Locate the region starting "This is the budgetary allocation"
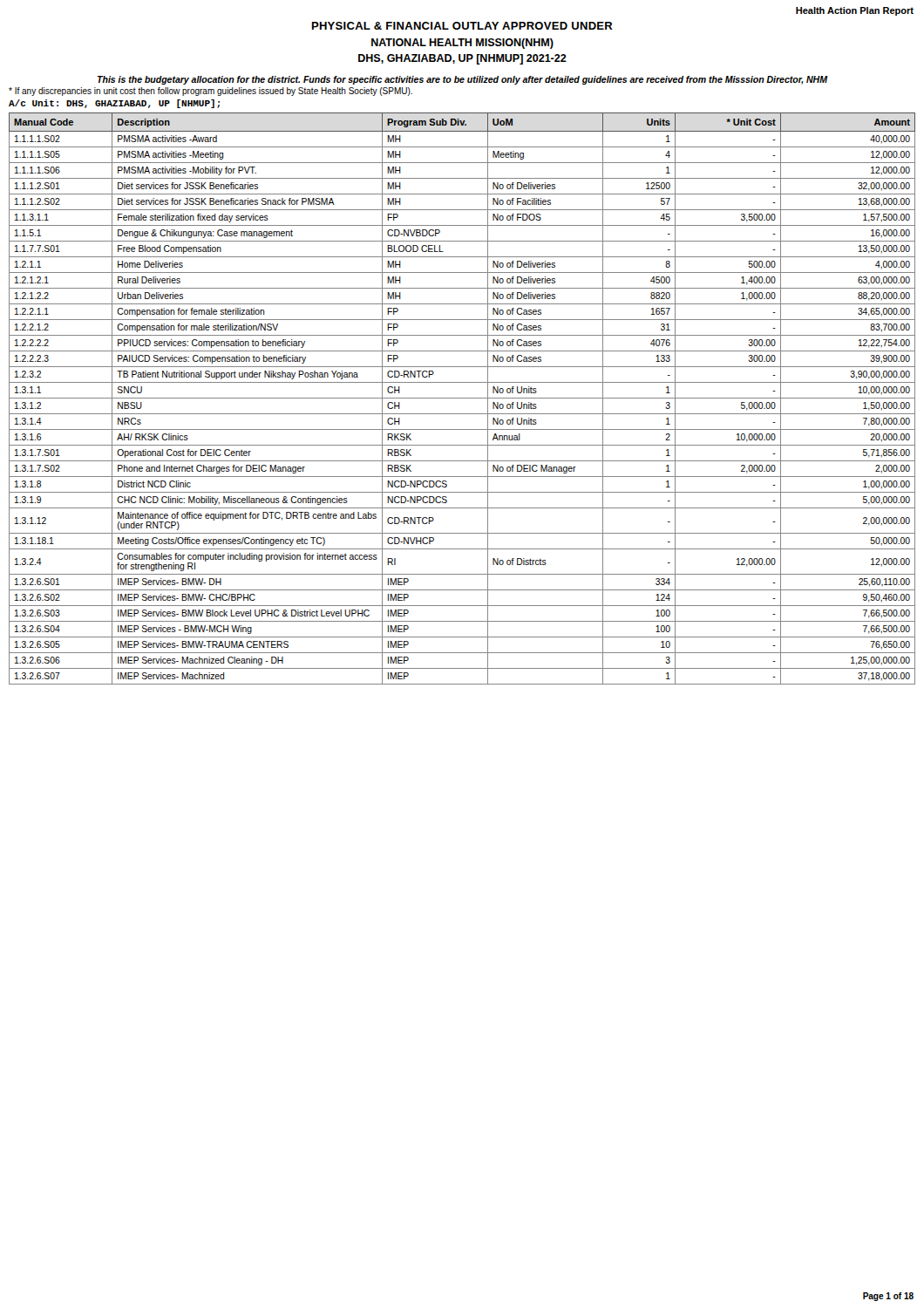This screenshot has width=924, height=1308. (x=462, y=79)
